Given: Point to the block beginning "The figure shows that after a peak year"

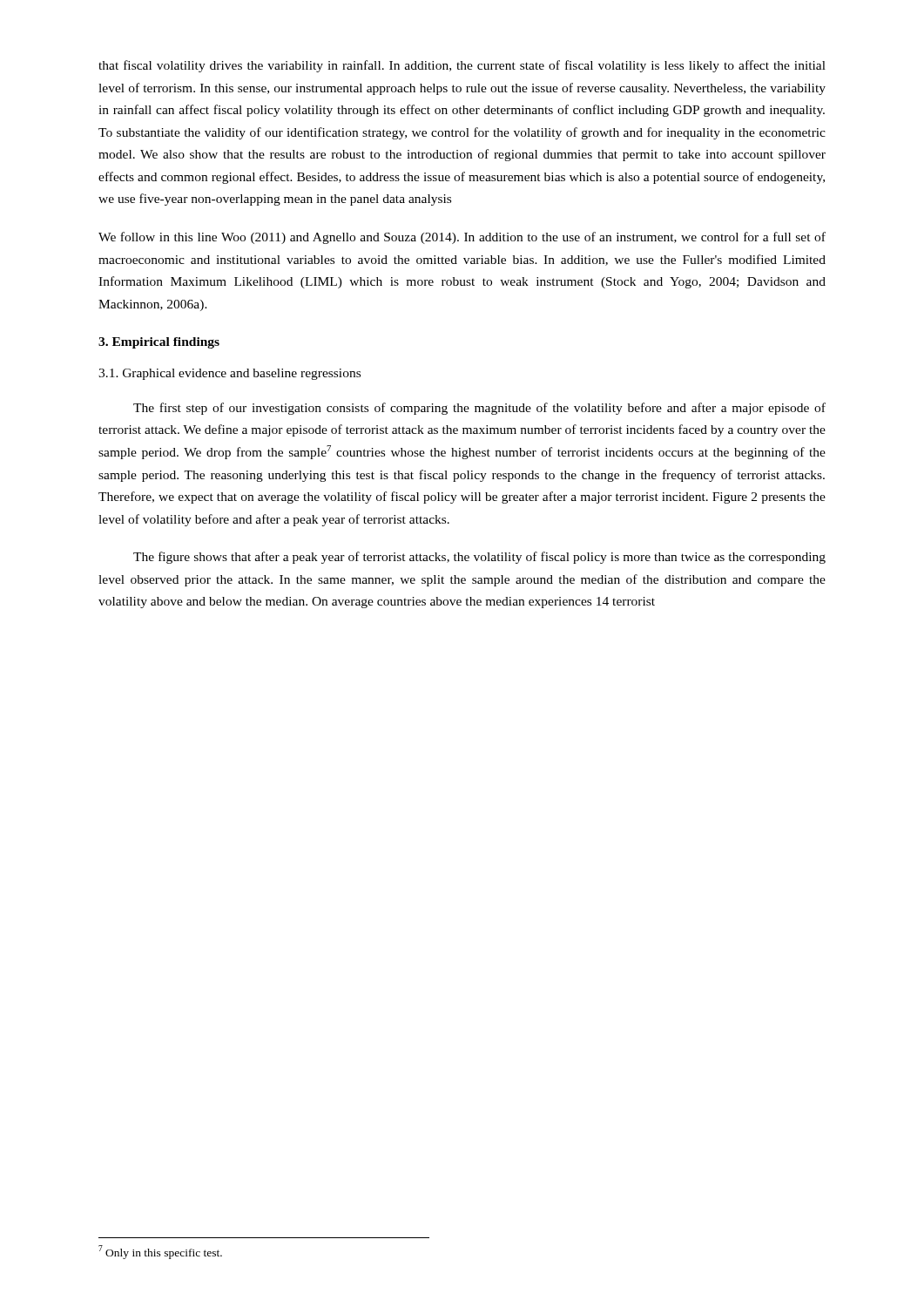Looking at the screenshot, I should click(x=462, y=579).
